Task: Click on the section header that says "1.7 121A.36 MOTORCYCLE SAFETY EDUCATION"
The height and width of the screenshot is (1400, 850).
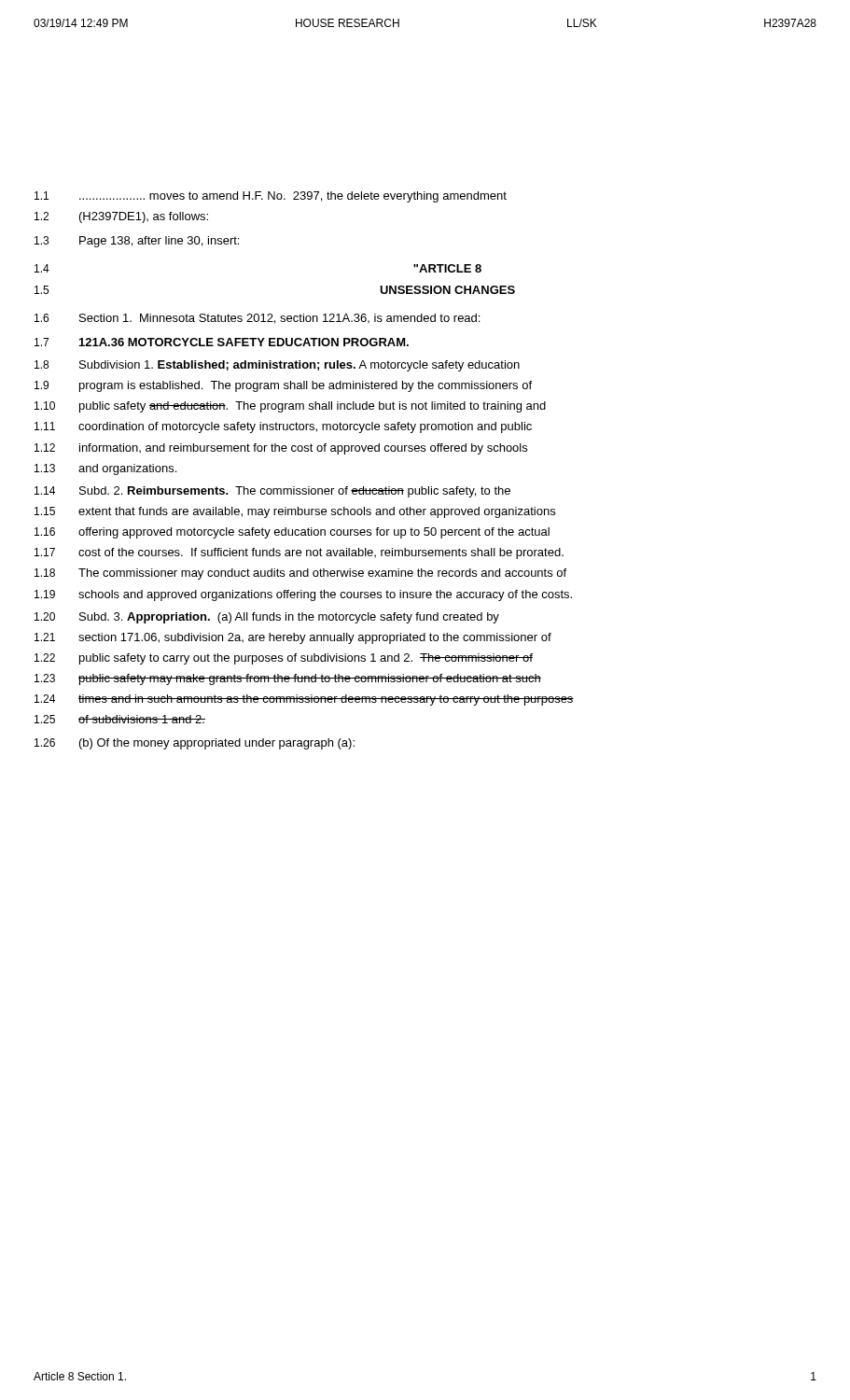Action: [222, 342]
